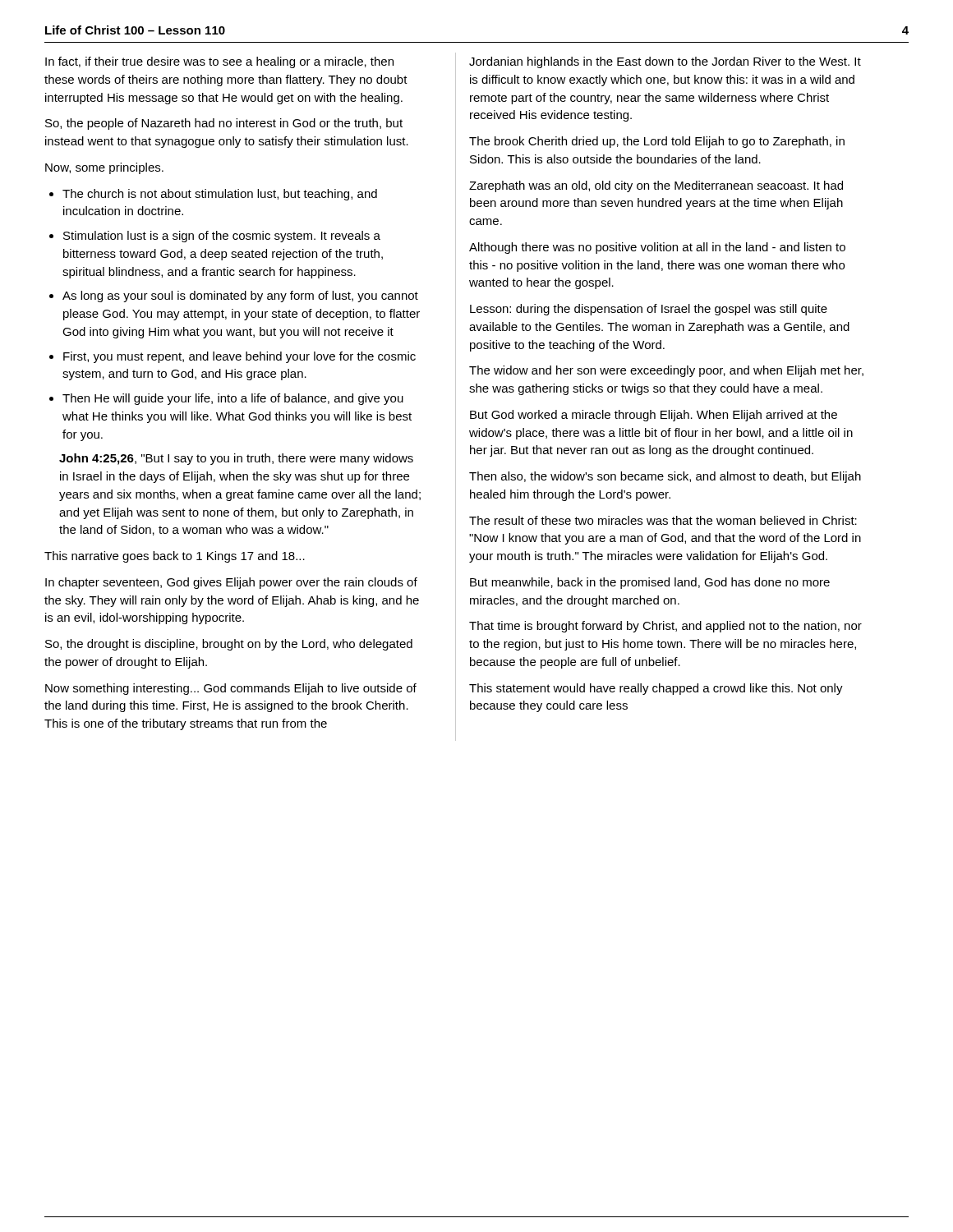Find the list item with the text "The church is not about stimulation lust, but"
This screenshot has width=953, height=1232.
pyautogui.click(x=220, y=202)
